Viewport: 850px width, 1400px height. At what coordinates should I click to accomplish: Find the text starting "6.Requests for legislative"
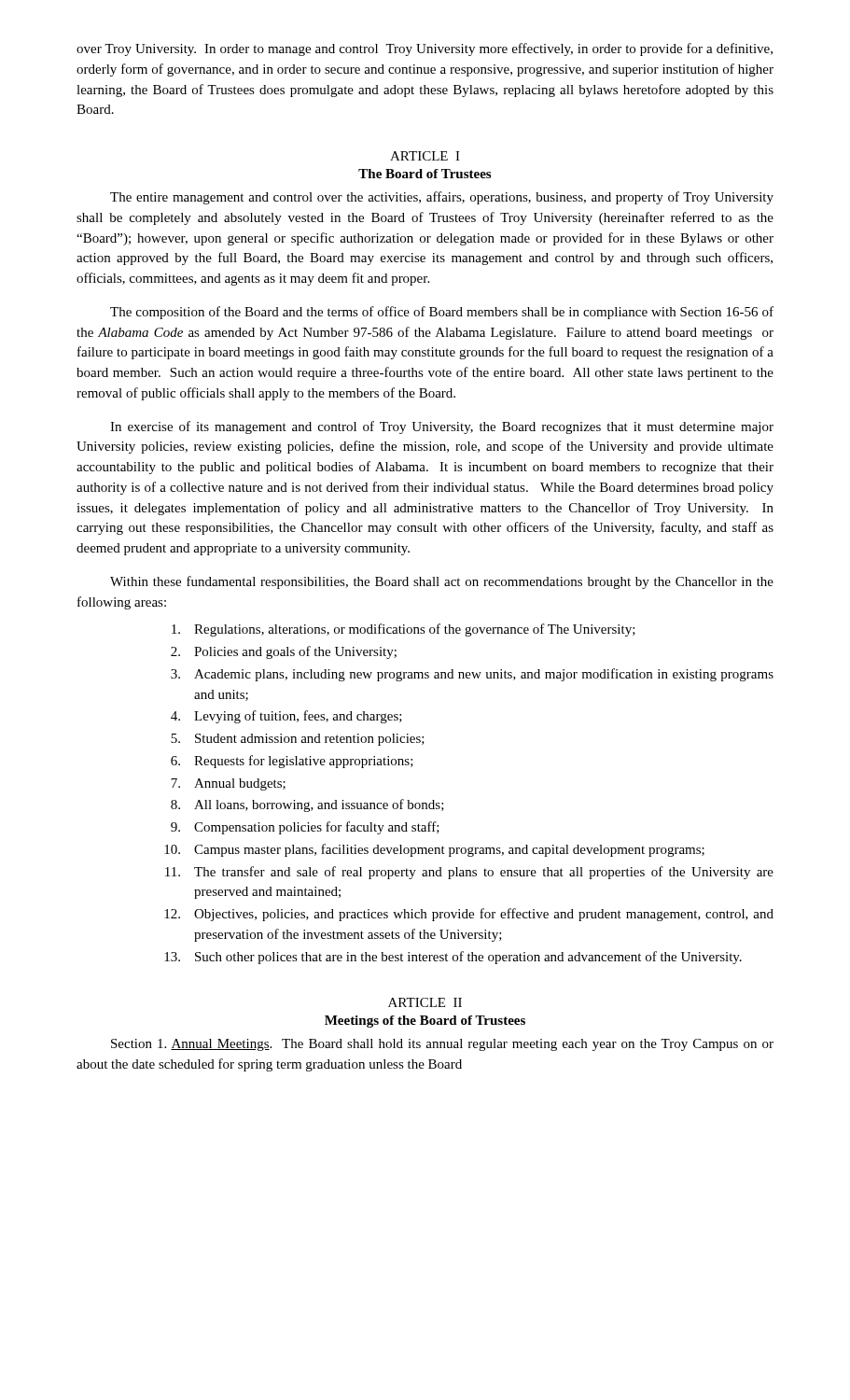[x=292, y=762]
